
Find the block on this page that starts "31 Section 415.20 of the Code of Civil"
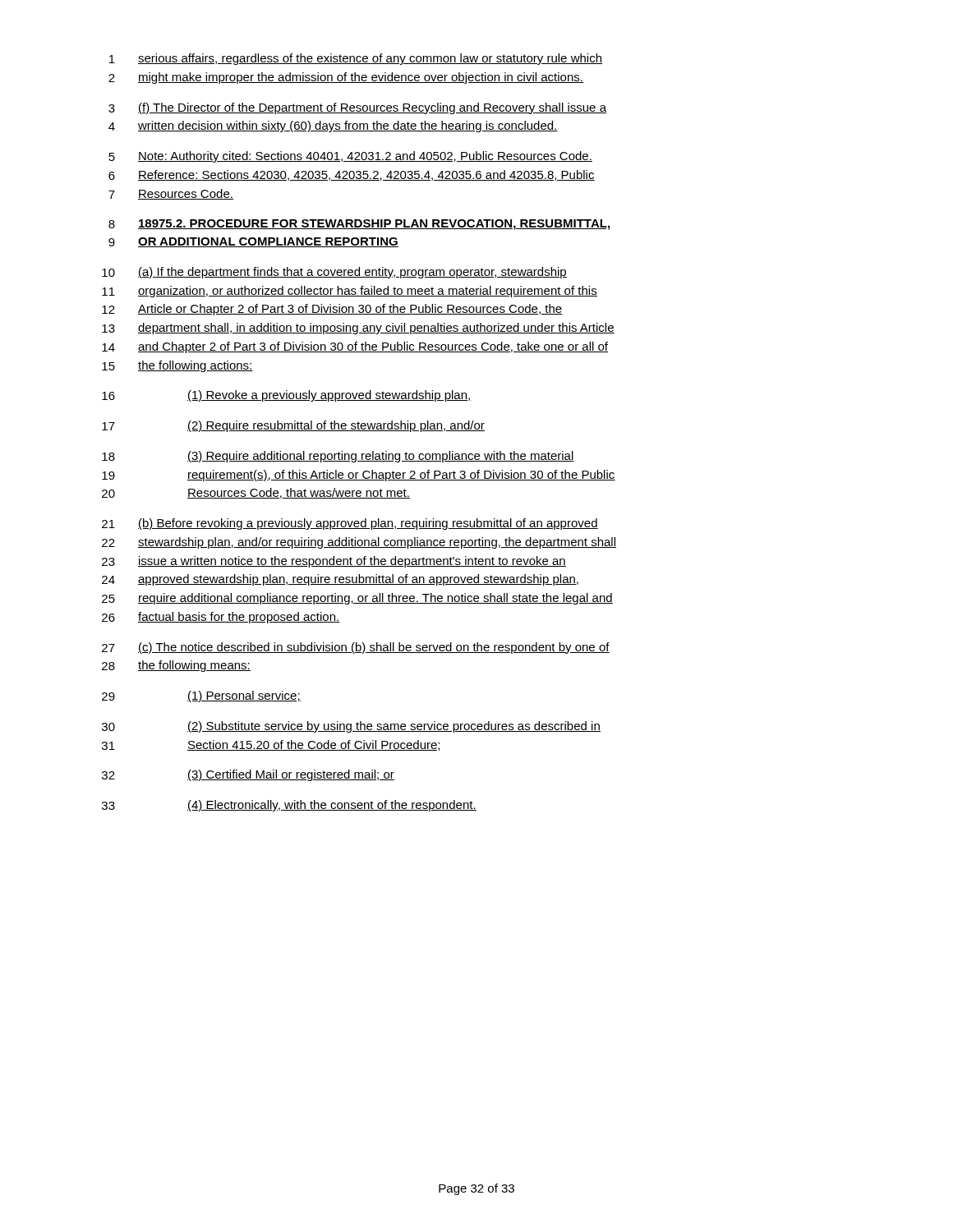pyautogui.click(x=271, y=745)
